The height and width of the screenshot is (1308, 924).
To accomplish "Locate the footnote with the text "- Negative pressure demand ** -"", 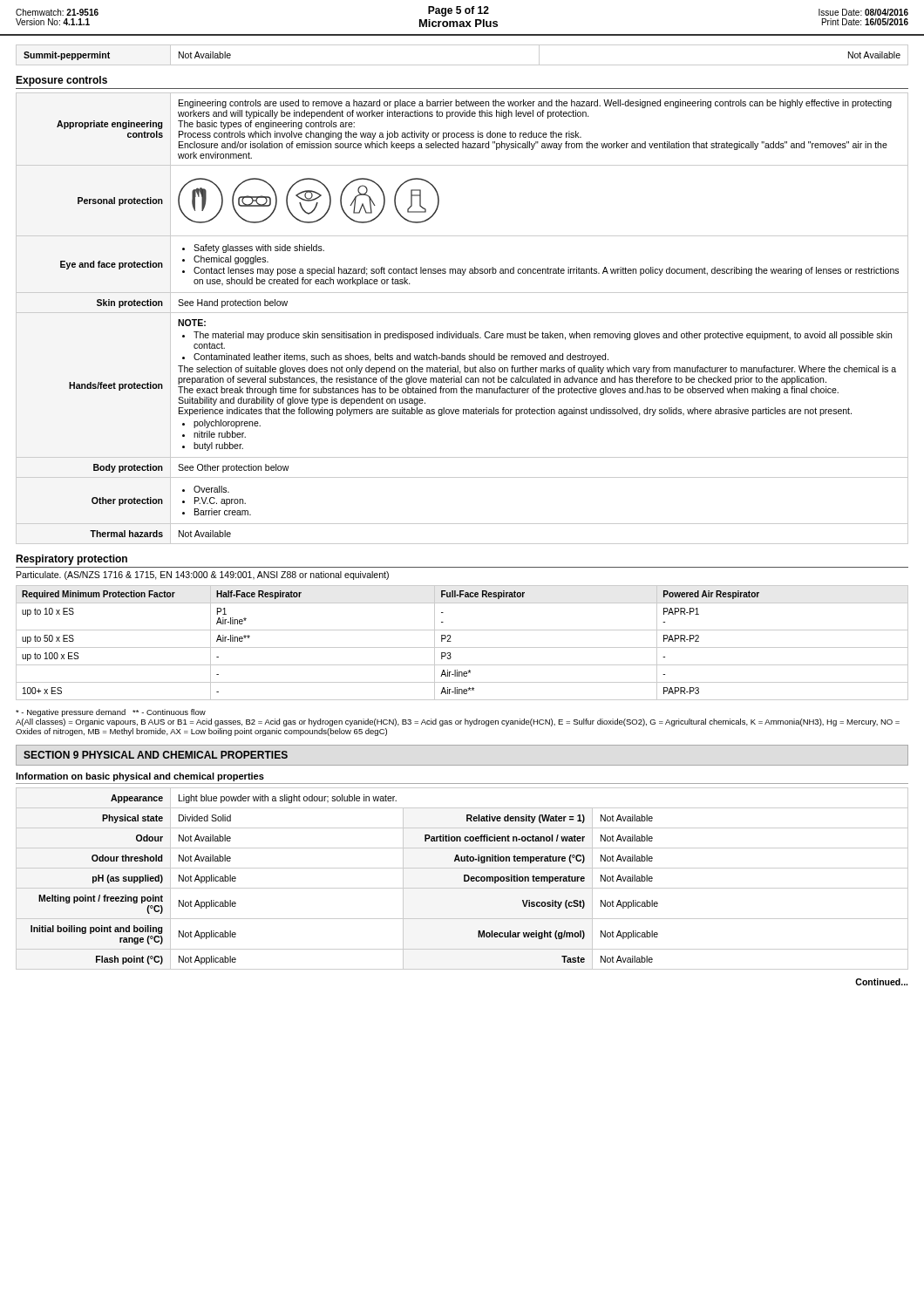I will 458,722.
